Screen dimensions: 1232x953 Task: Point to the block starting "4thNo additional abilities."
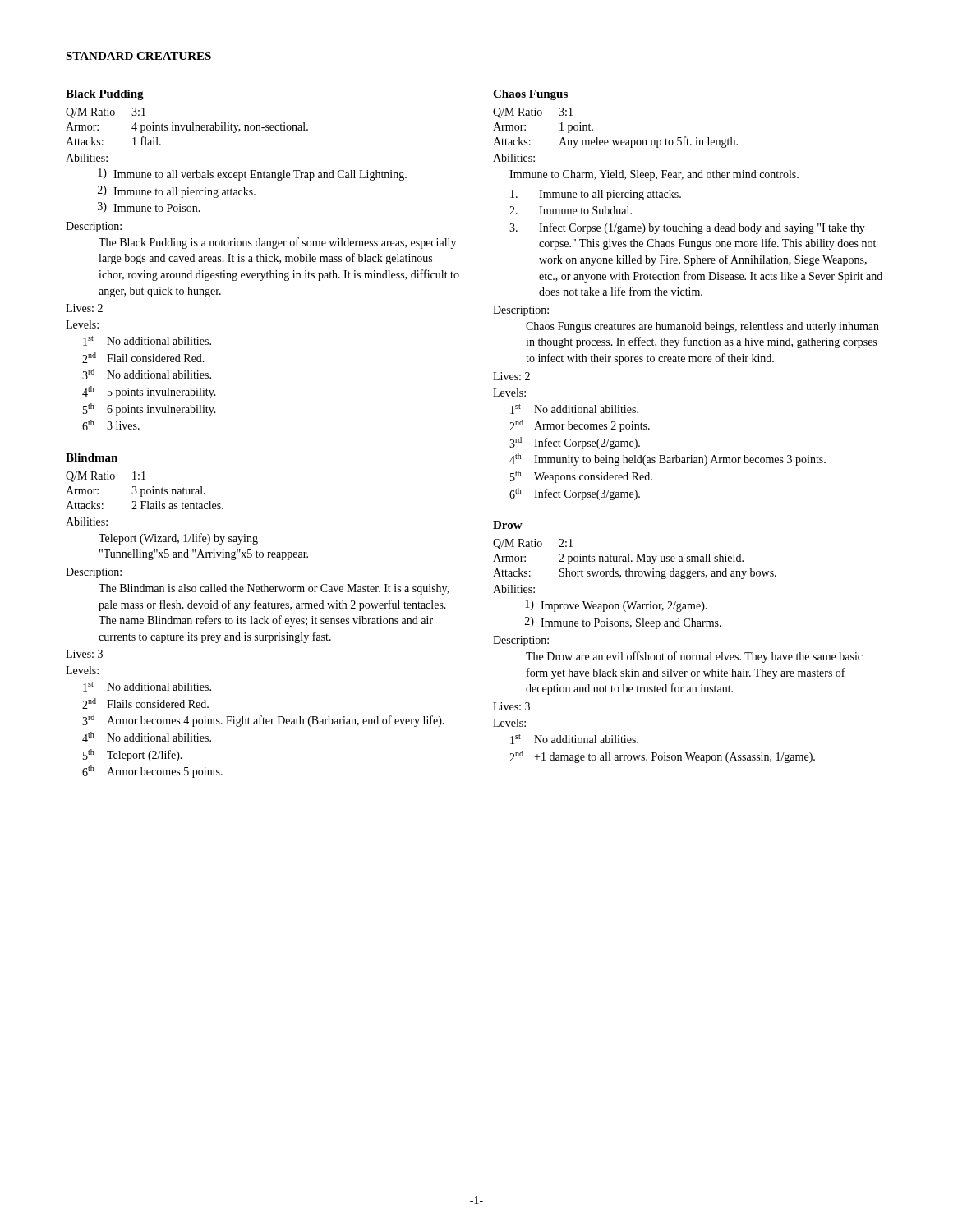tap(147, 738)
